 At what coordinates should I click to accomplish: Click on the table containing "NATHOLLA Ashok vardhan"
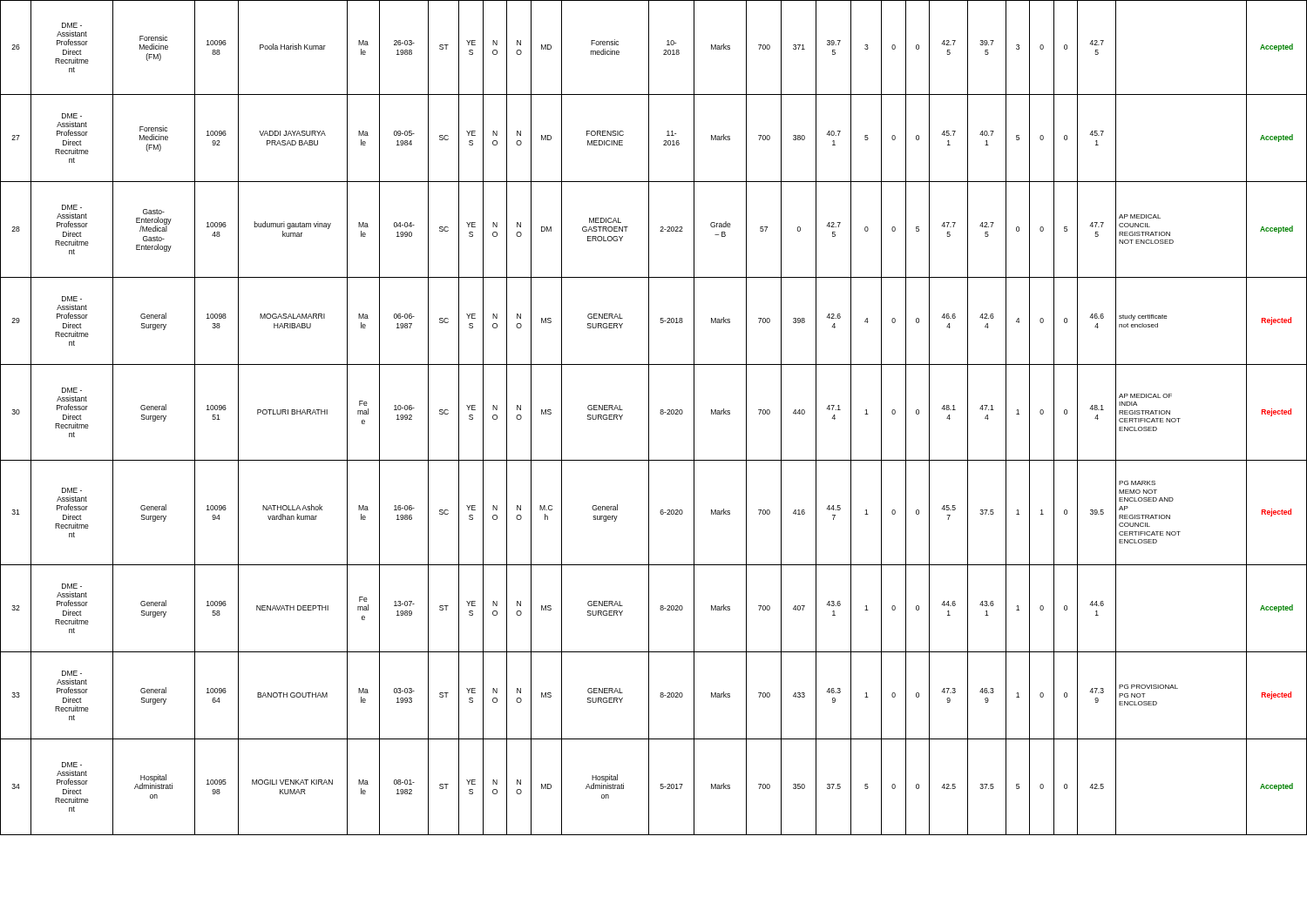(x=654, y=462)
